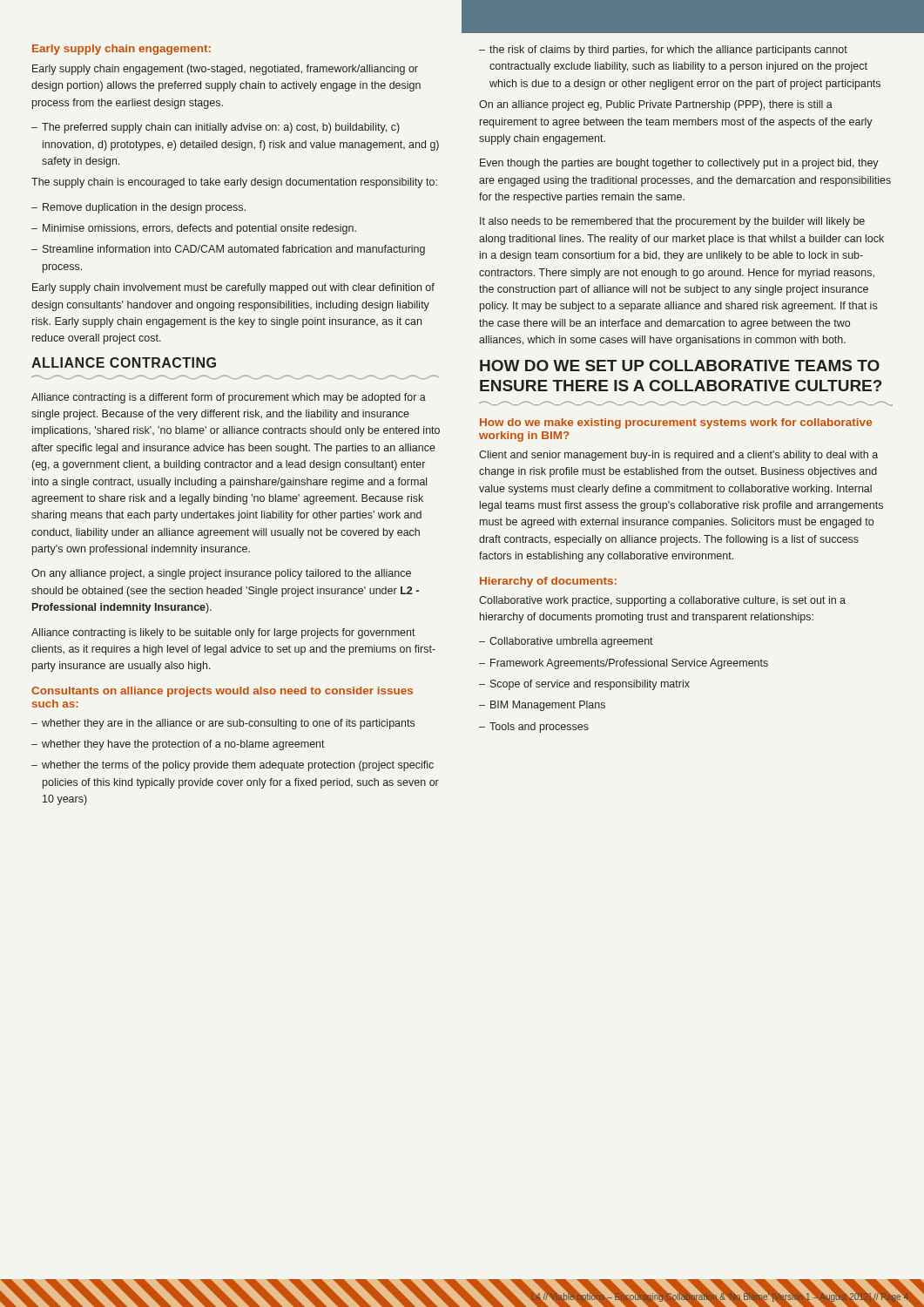Find the text block starting "Framework Agreements/Professional Service Agreements"
This screenshot has width=924, height=1307.
tap(629, 663)
